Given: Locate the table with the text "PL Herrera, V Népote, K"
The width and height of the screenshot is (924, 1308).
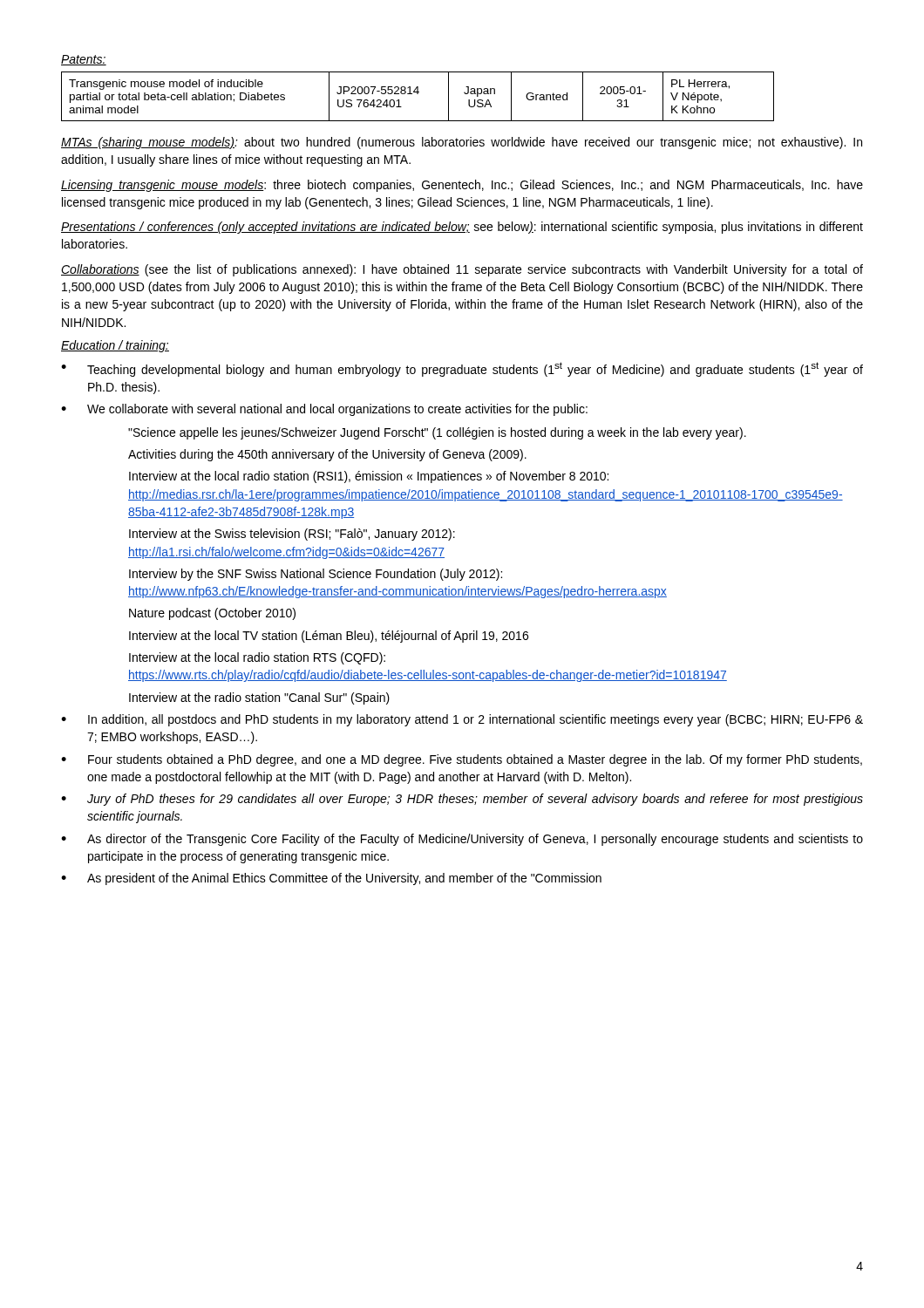Looking at the screenshot, I should (462, 96).
